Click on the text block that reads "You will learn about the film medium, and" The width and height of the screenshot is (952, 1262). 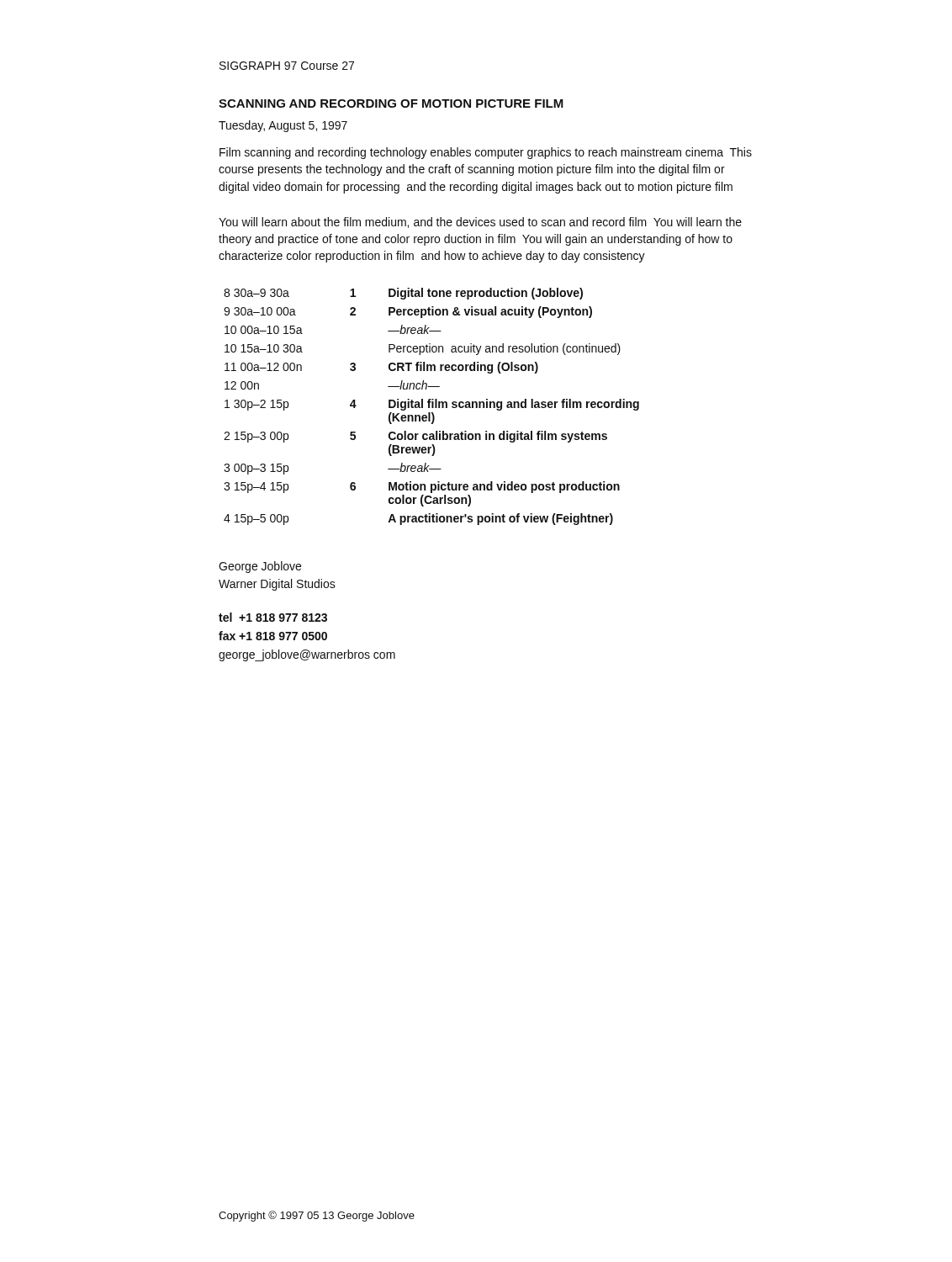click(480, 239)
